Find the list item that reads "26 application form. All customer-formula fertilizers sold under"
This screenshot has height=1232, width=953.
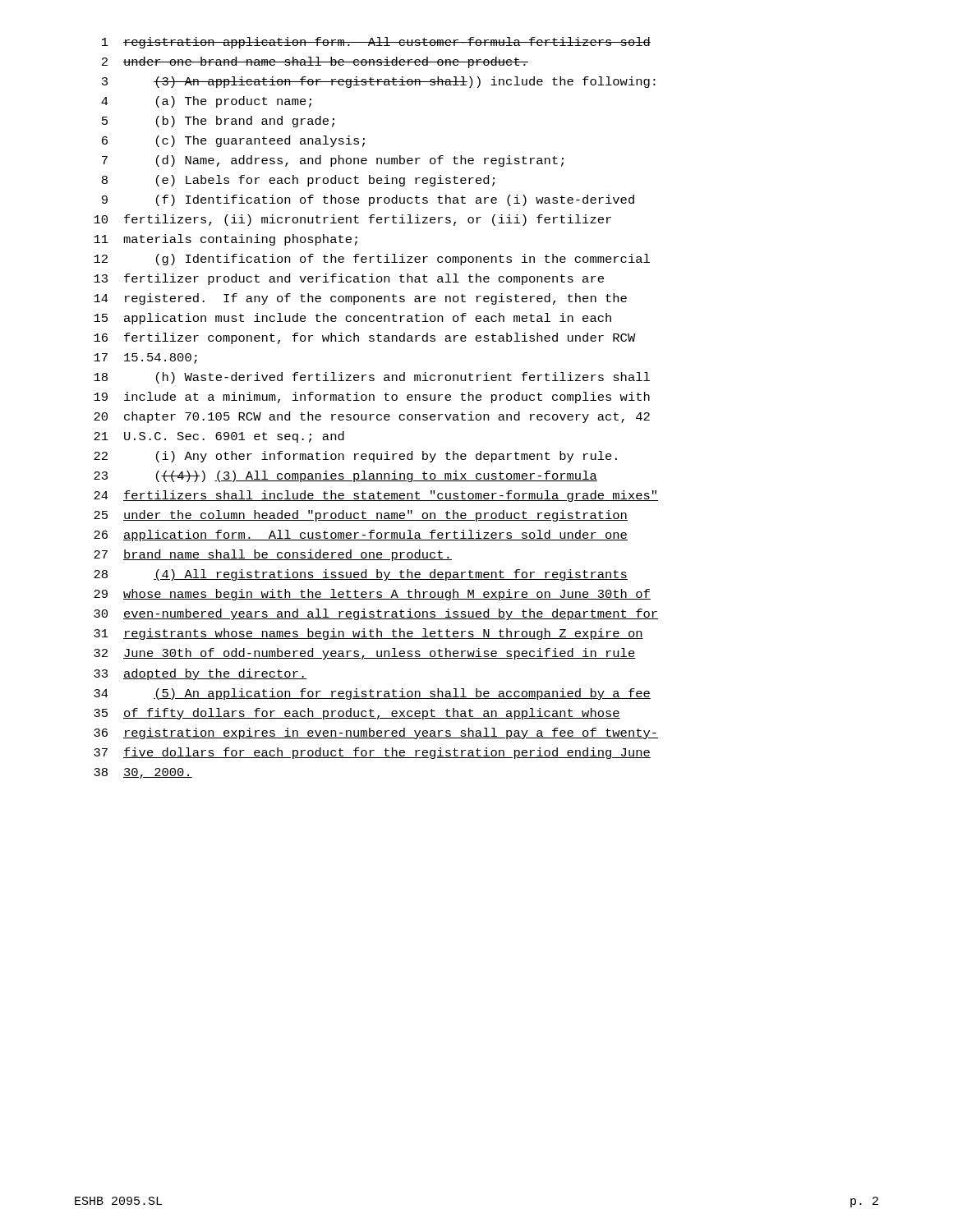[x=476, y=536]
